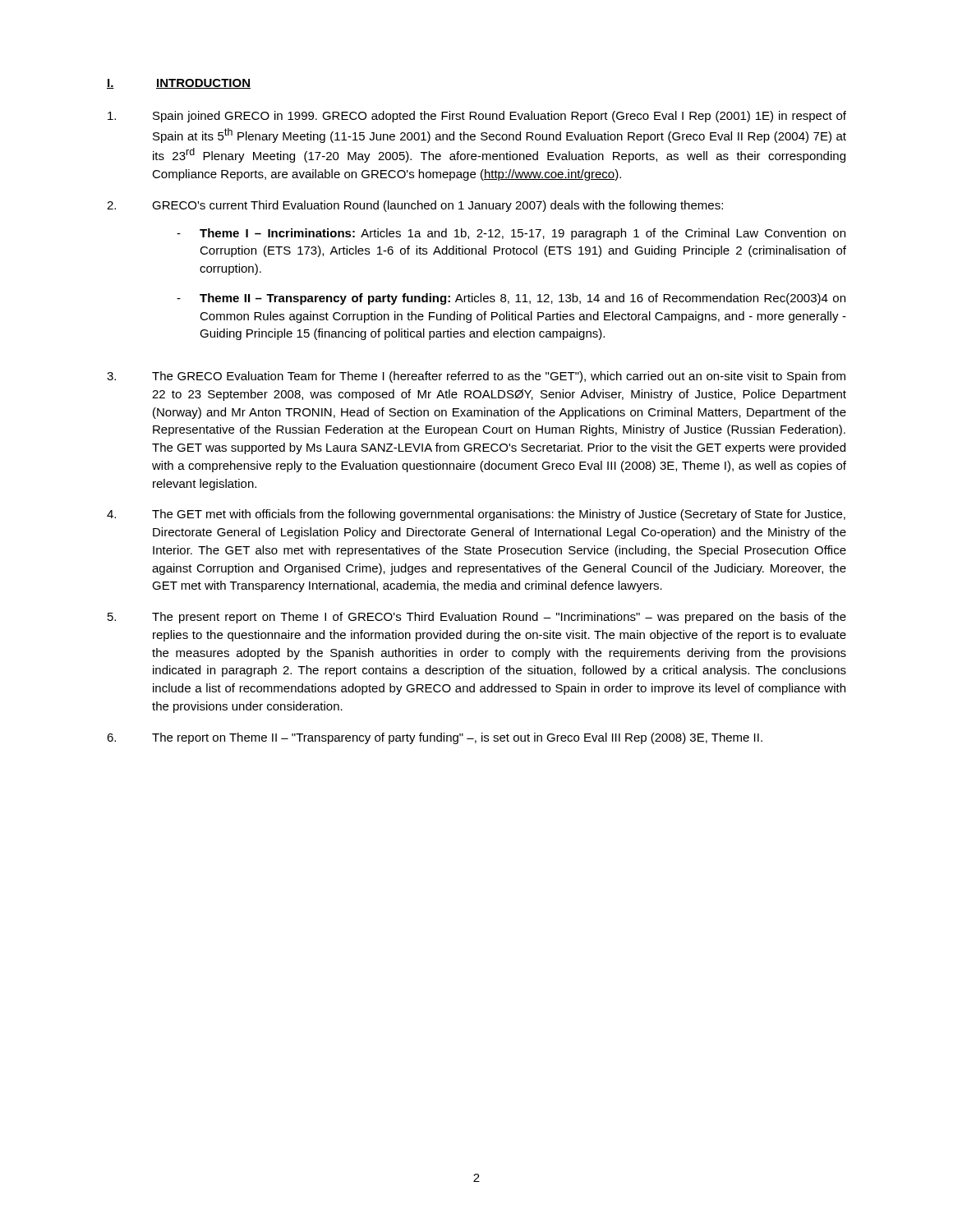
Task: Find the block on this page that starts "5. The present report on Theme"
Action: tap(476, 661)
